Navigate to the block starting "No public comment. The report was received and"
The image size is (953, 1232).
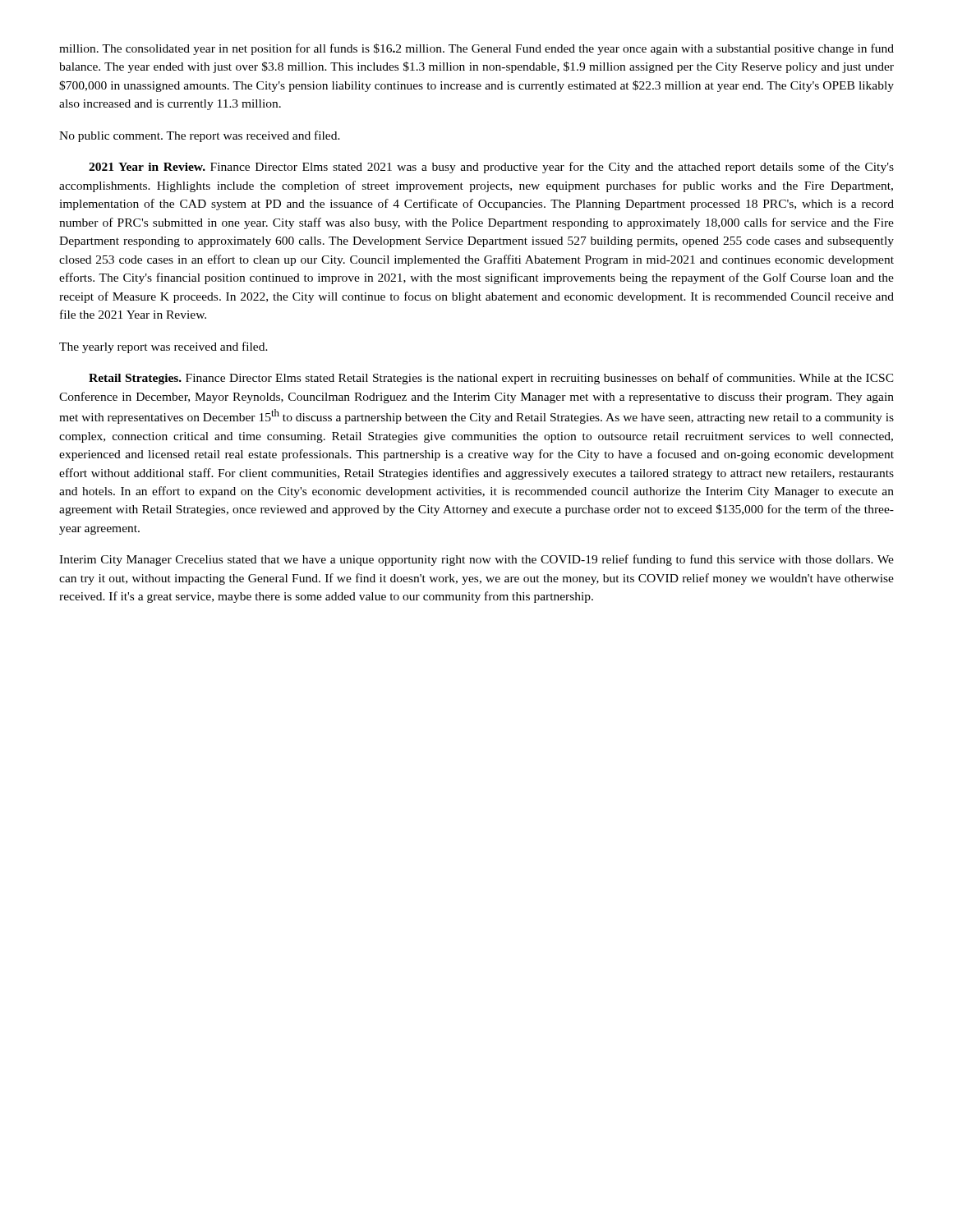click(x=200, y=136)
